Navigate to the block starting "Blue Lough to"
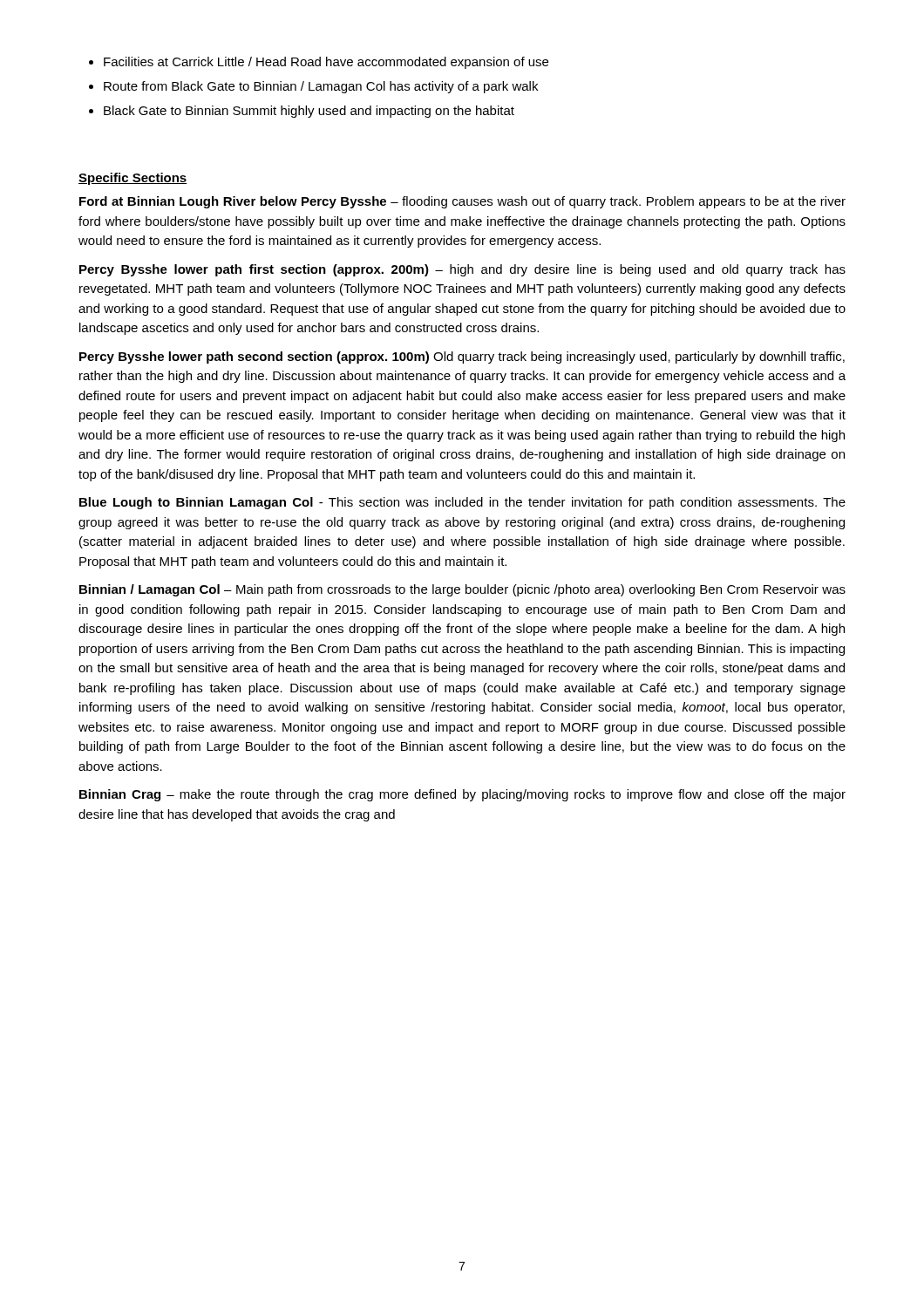 point(462,532)
